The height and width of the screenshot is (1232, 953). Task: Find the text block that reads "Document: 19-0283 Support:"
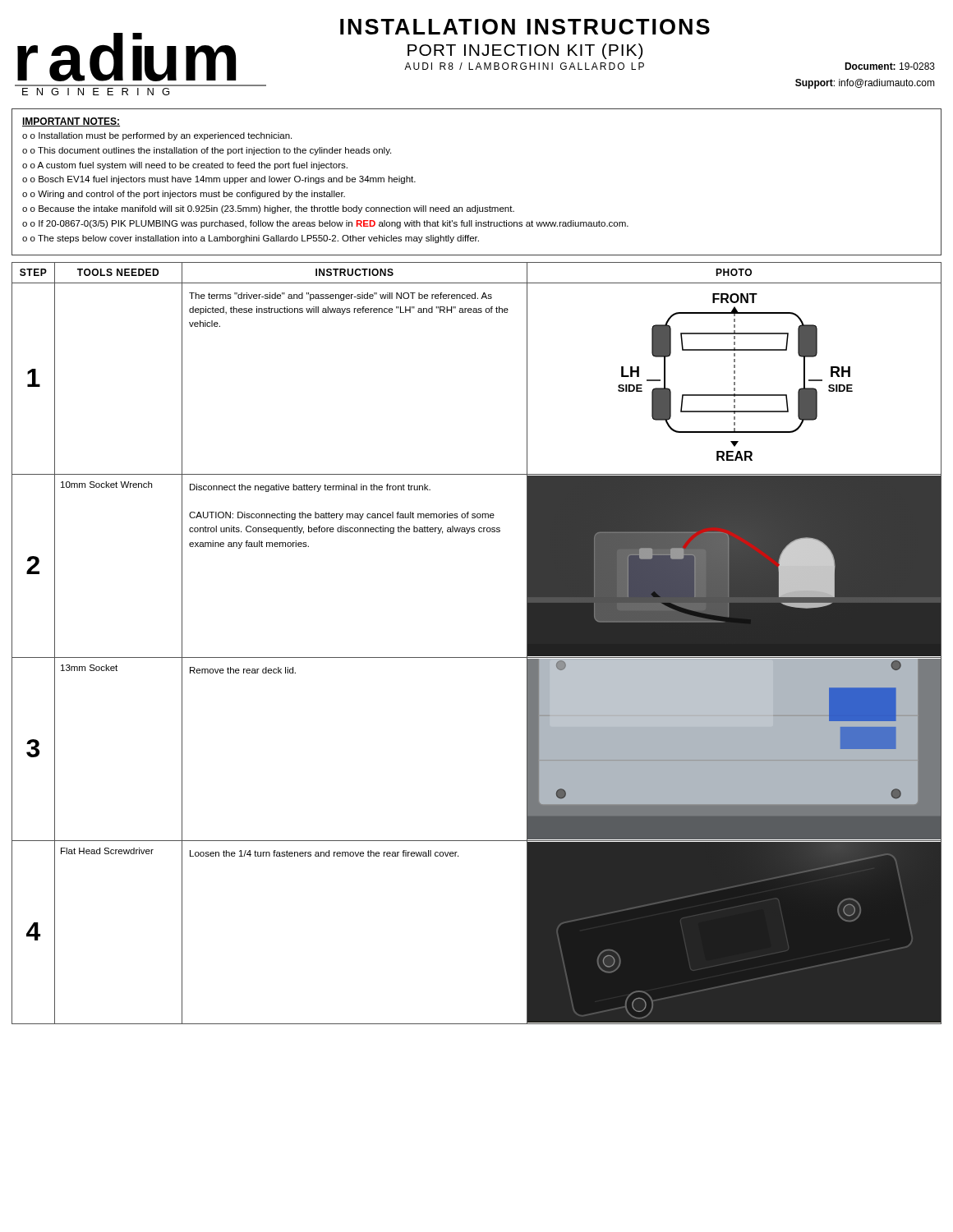865,75
